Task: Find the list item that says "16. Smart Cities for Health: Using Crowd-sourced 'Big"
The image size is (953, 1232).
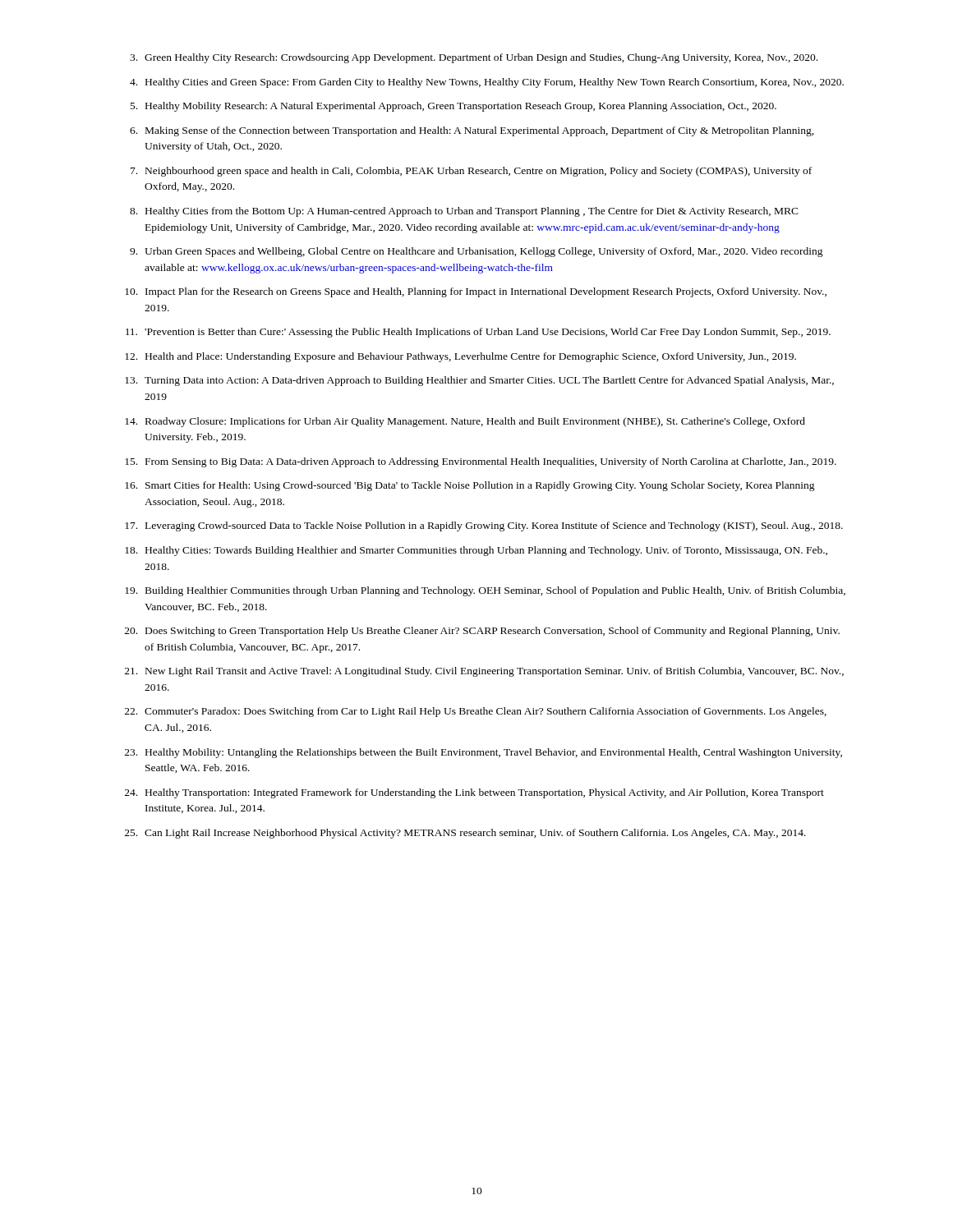Action: (476, 493)
